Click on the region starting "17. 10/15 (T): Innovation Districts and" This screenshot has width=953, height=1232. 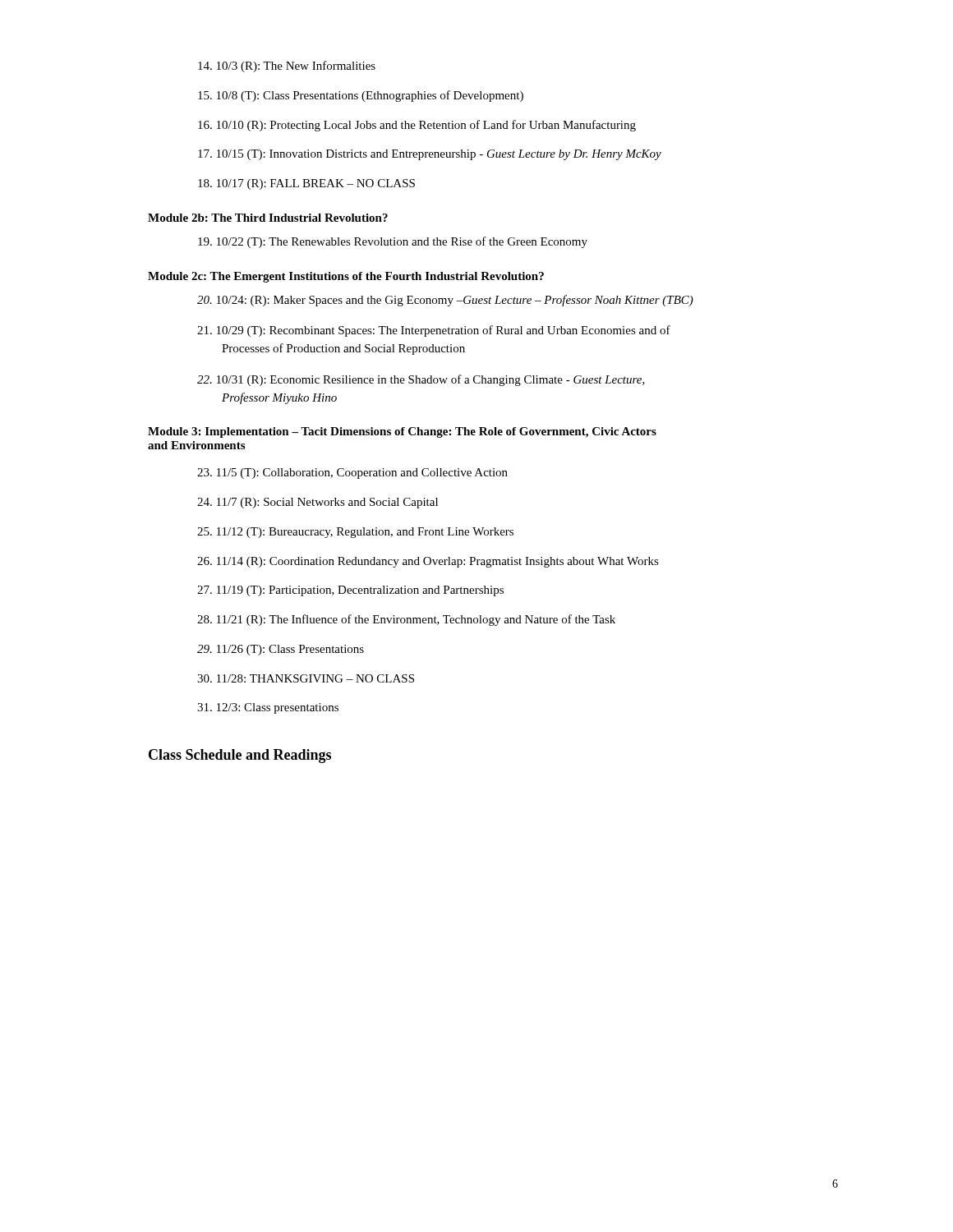click(429, 154)
